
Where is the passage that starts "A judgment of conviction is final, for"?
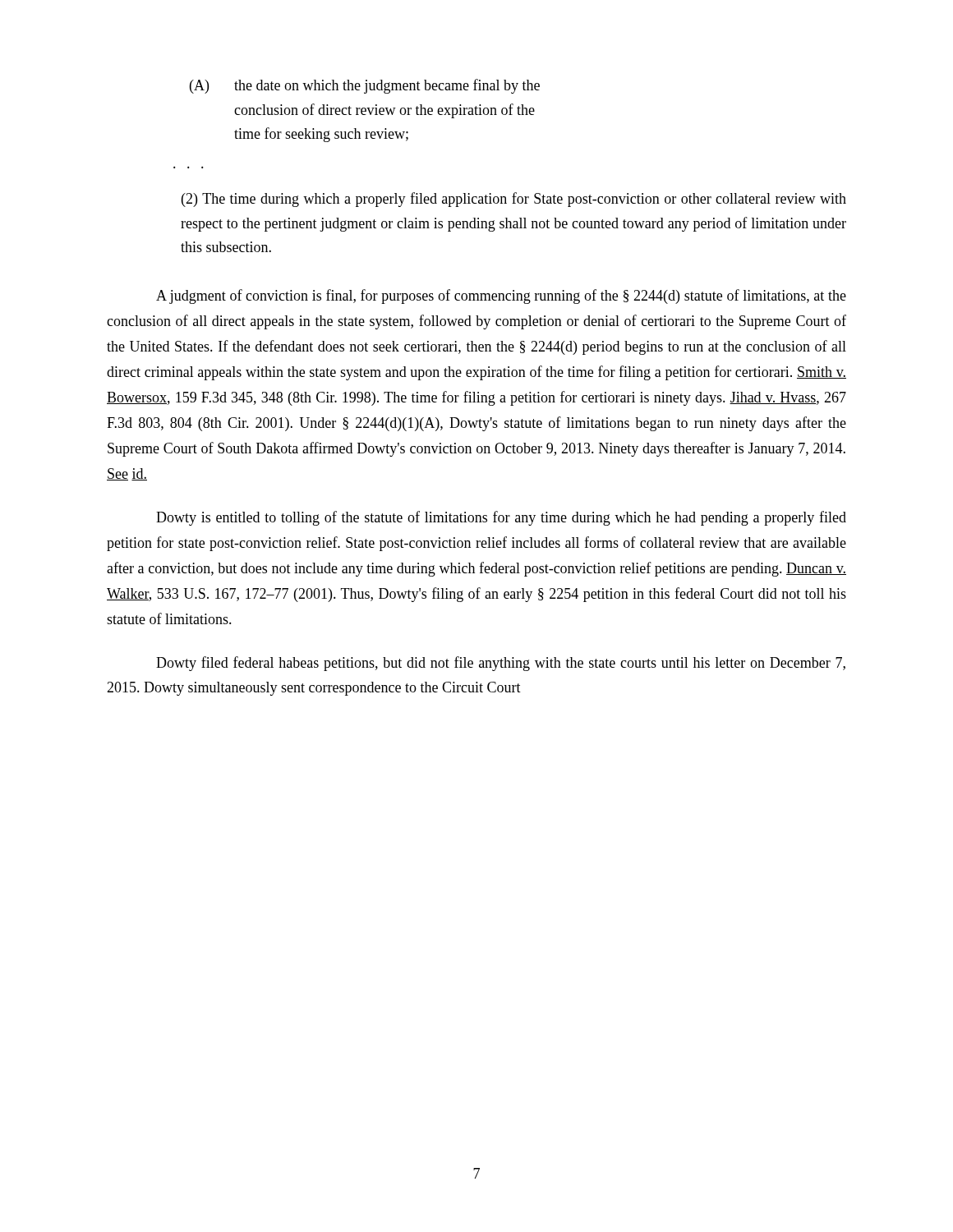[476, 385]
